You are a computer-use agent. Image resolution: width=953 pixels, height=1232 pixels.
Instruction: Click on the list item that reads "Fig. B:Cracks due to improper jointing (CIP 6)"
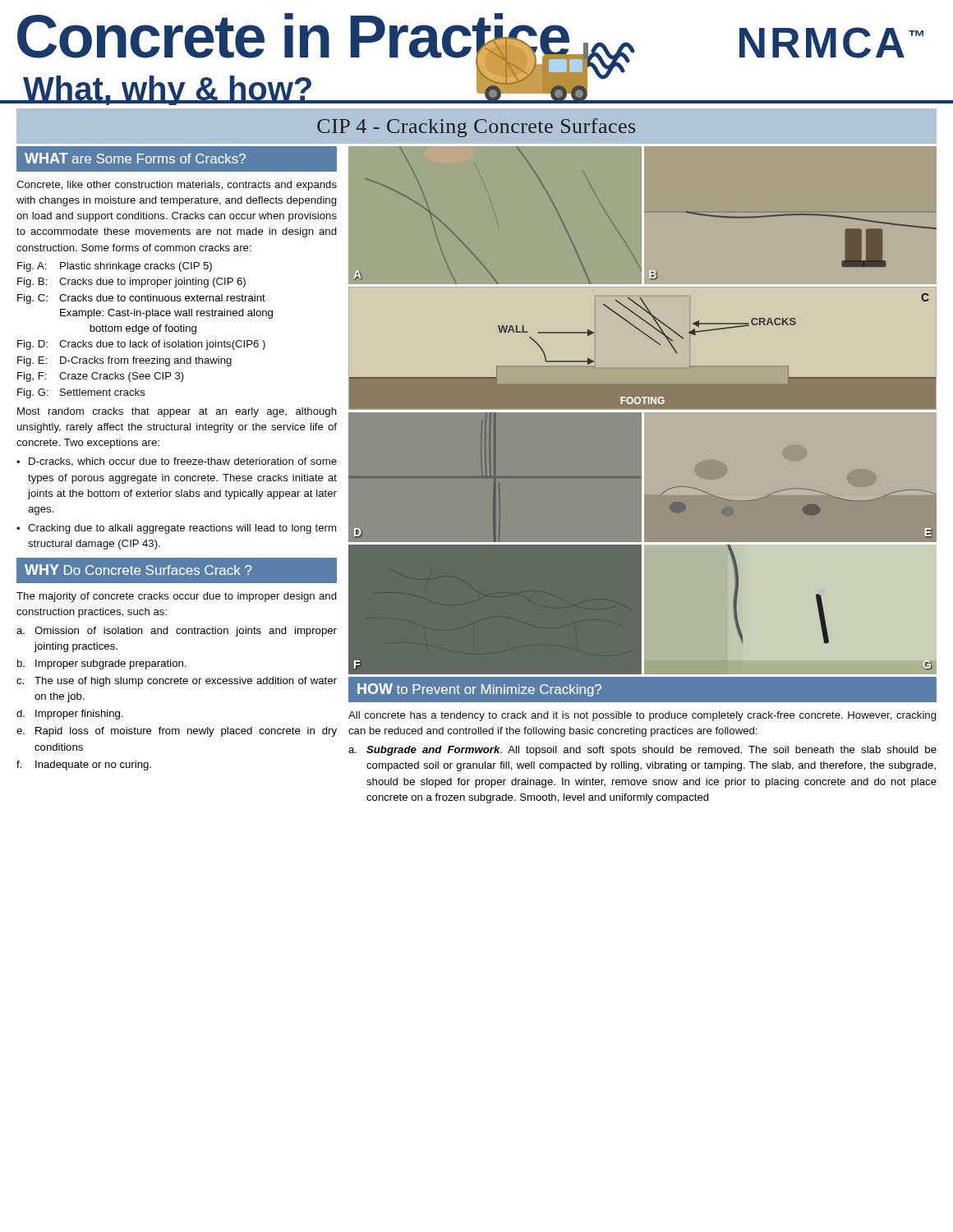(131, 282)
